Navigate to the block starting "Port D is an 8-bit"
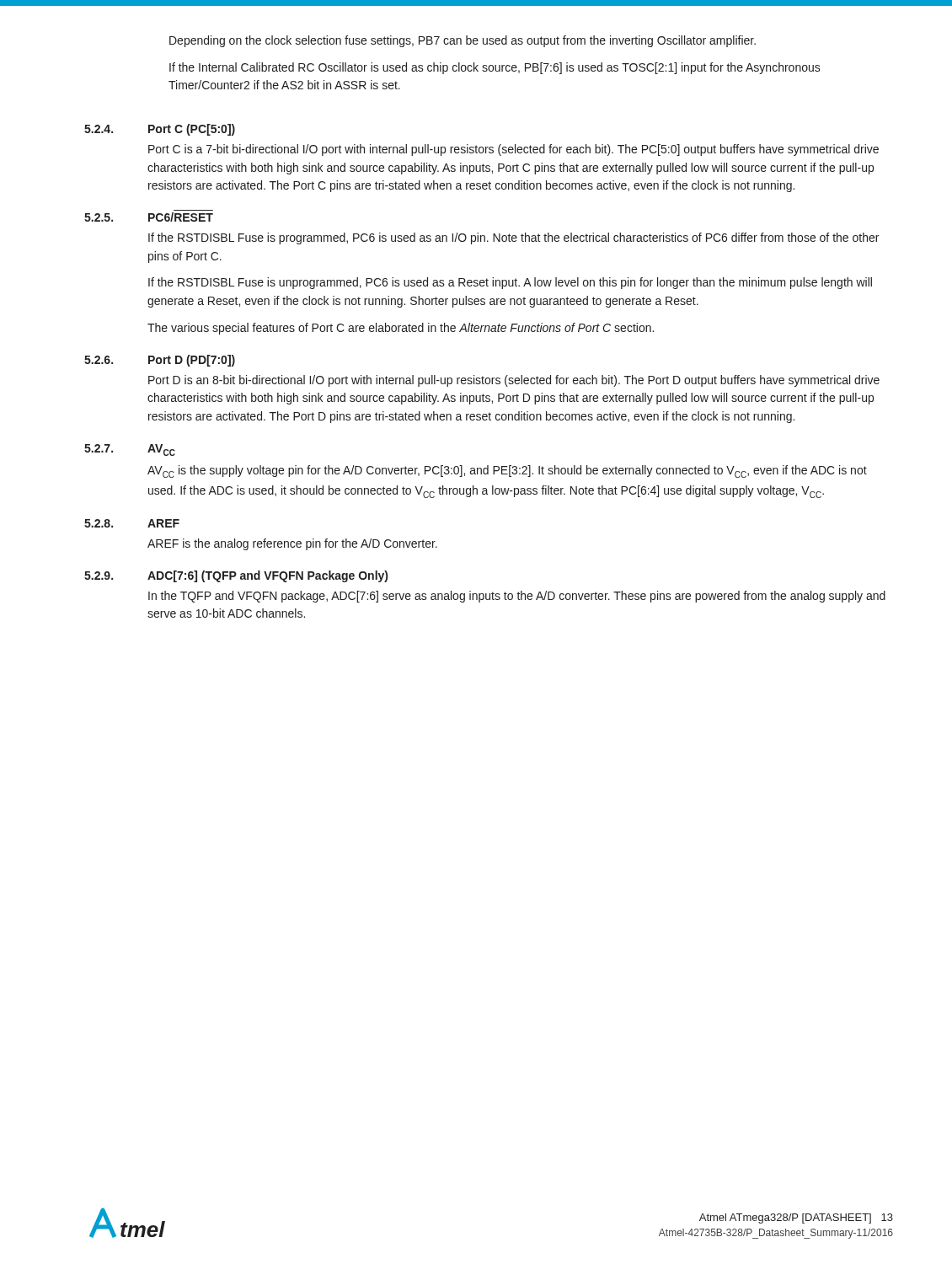This screenshot has width=952, height=1264. [520, 399]
